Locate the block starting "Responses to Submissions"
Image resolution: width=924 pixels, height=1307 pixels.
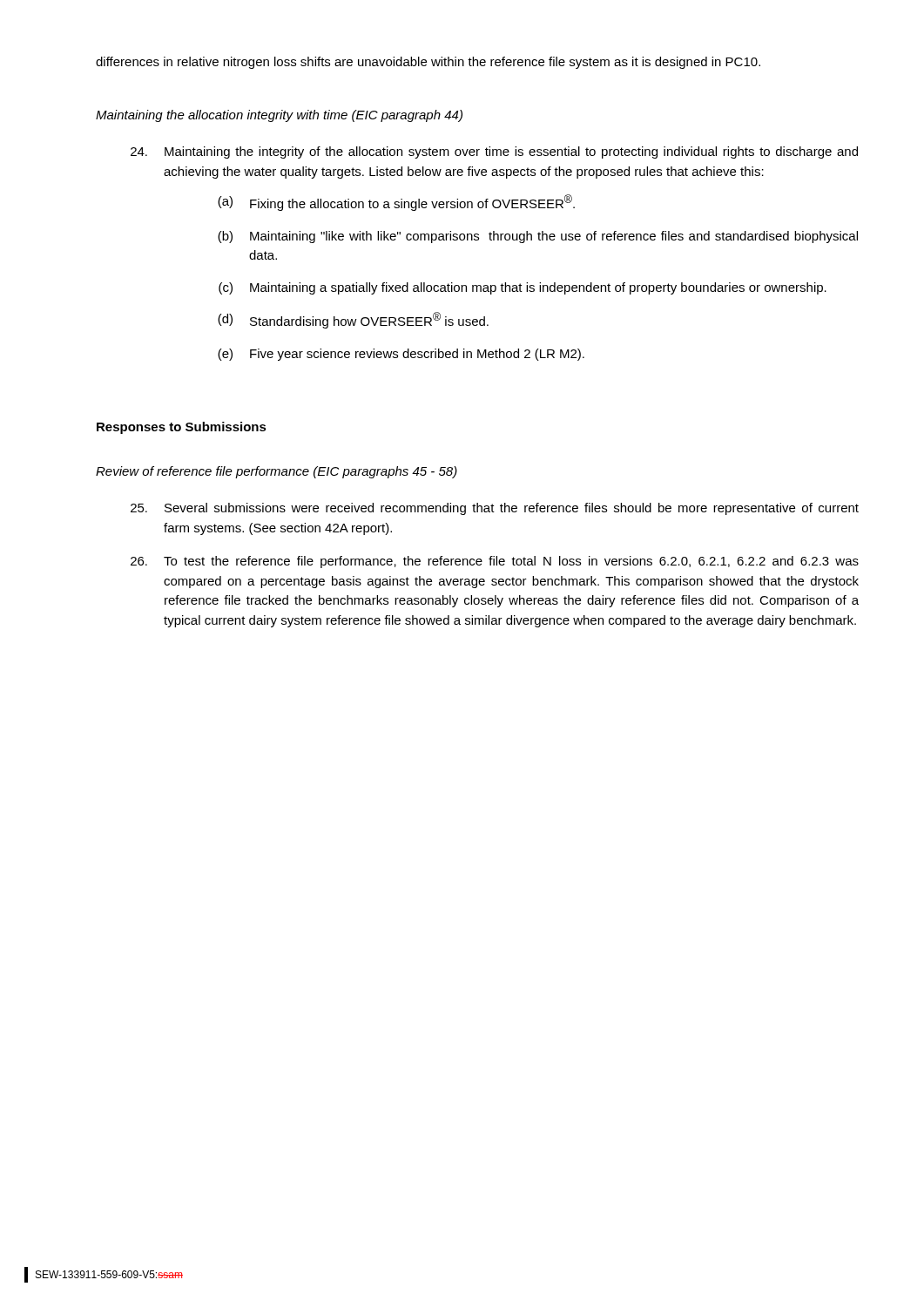tap(181, 427)
